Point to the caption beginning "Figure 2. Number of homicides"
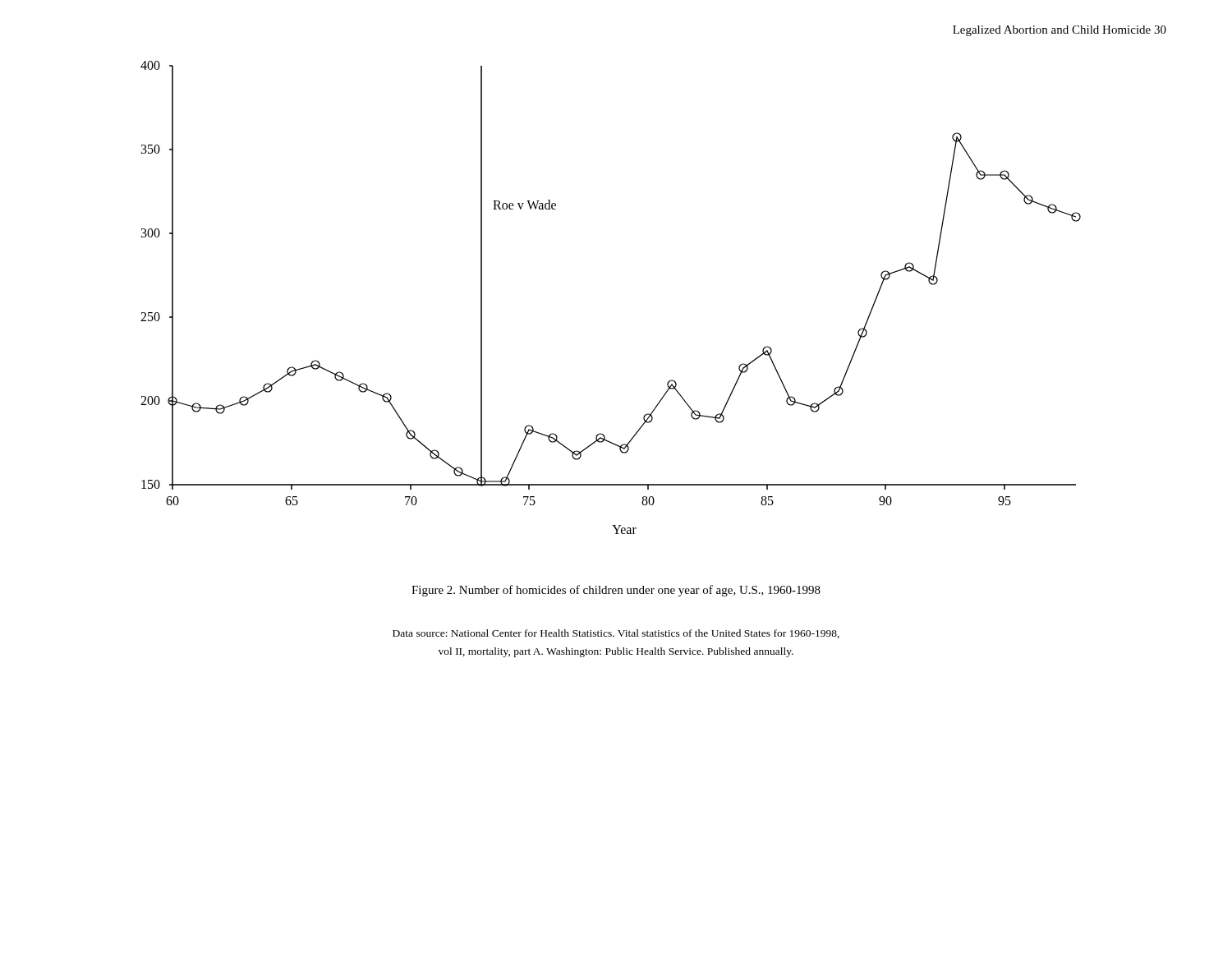This screenshot has width=1232, height=953. tap(616, 590)
